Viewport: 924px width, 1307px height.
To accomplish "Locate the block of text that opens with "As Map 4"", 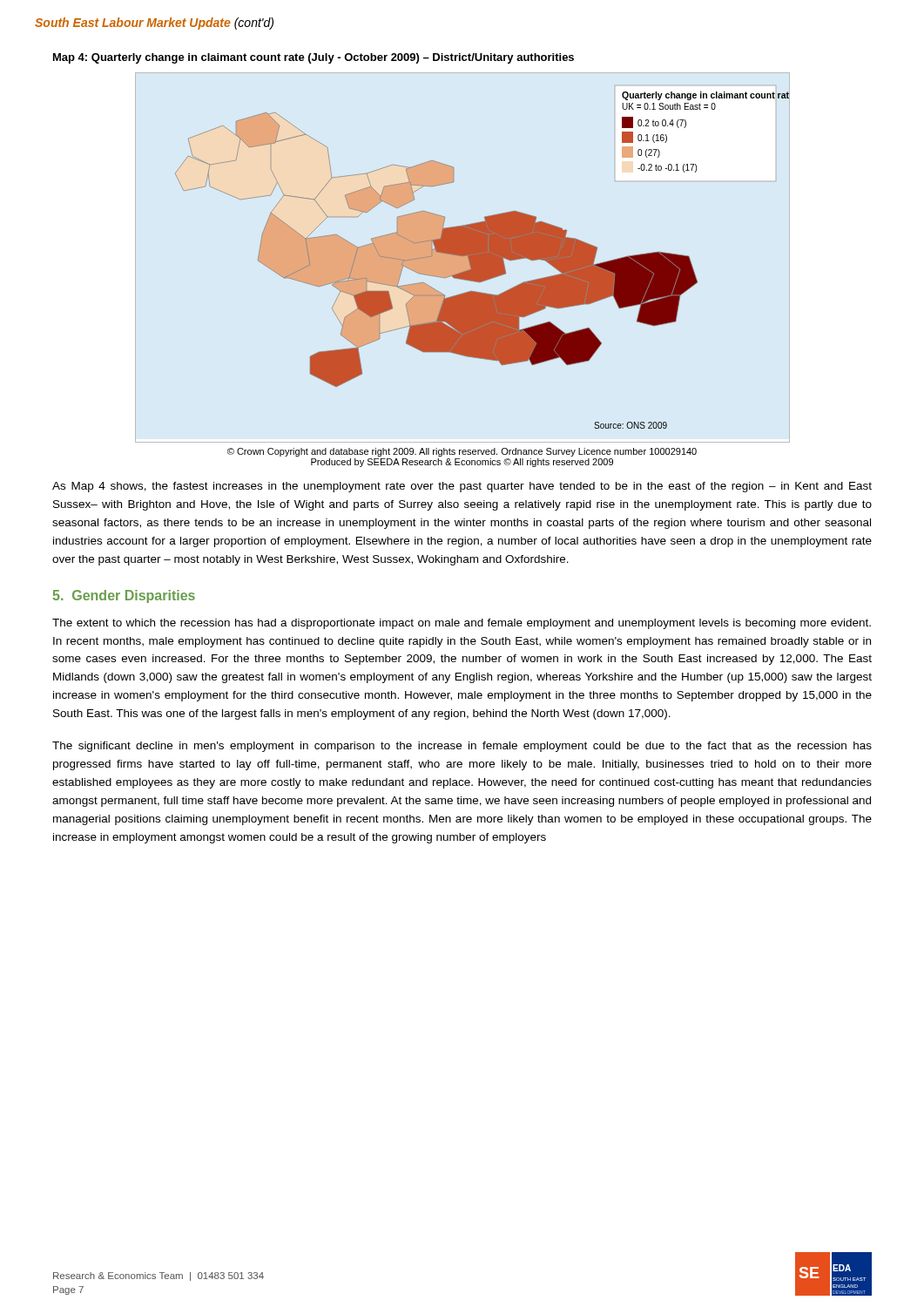I will click(x=462, y=522).
